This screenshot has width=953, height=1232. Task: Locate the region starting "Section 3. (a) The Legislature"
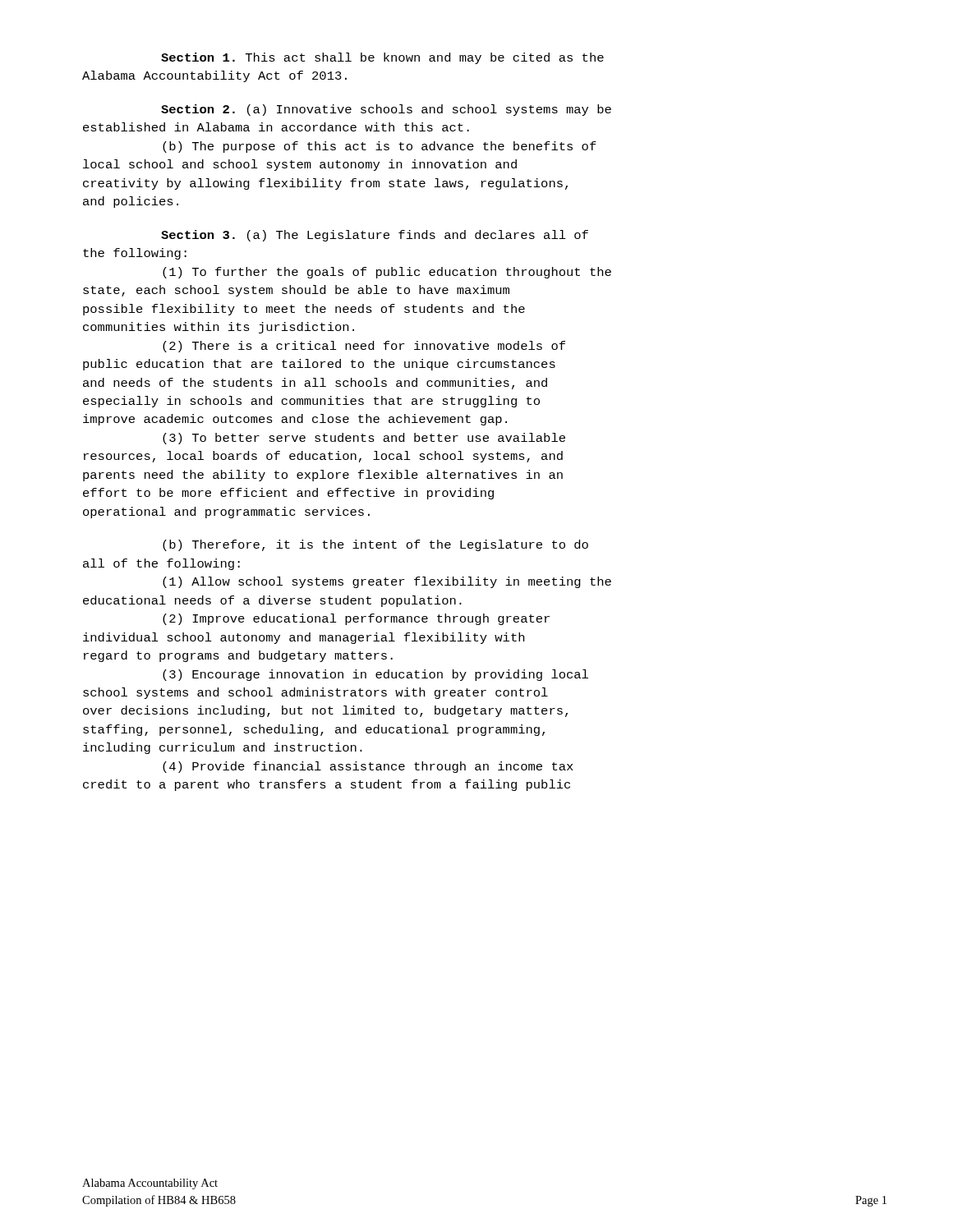click(x=347, y=374)
